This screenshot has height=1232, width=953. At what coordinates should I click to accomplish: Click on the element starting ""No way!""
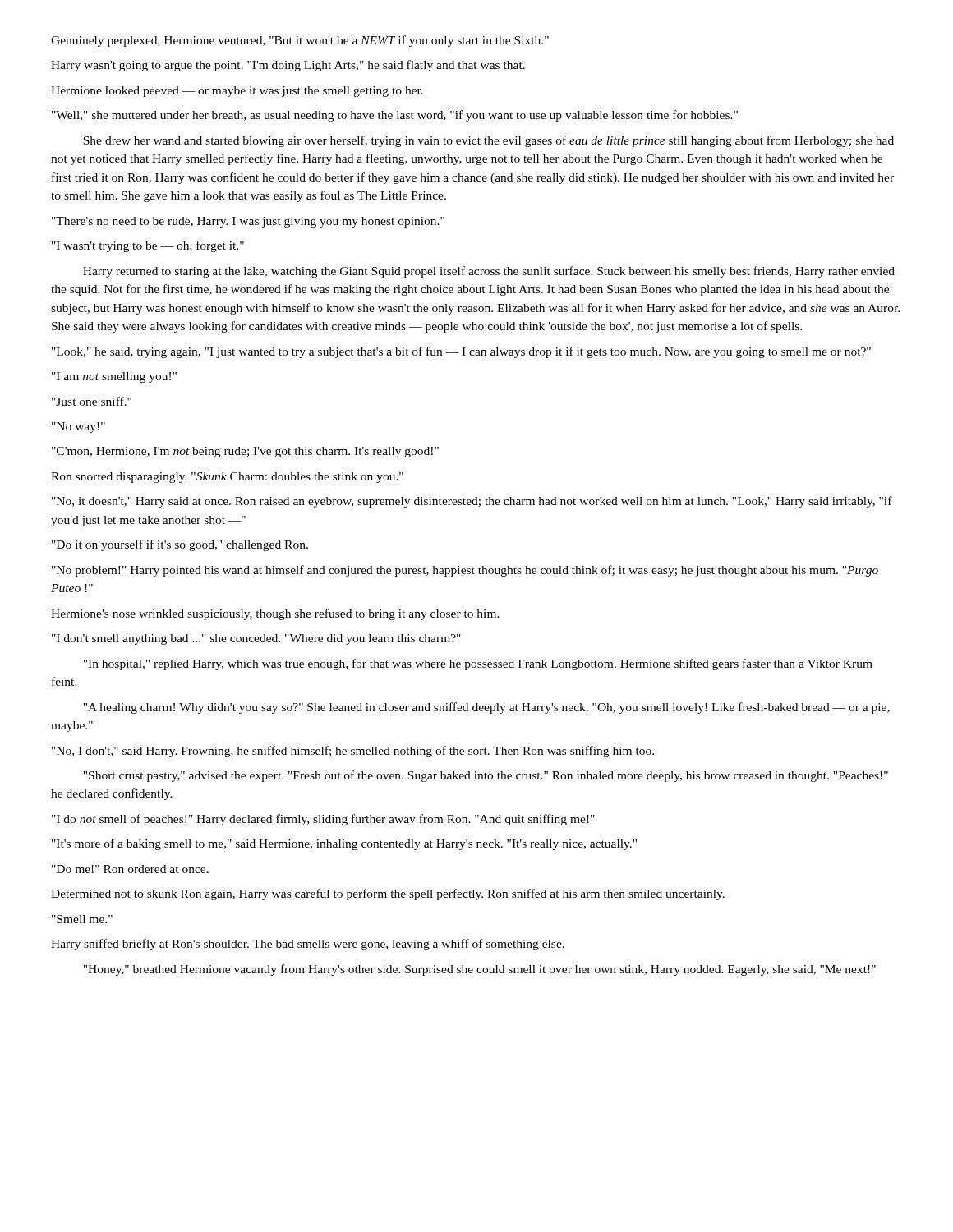[x=78, y=428]
